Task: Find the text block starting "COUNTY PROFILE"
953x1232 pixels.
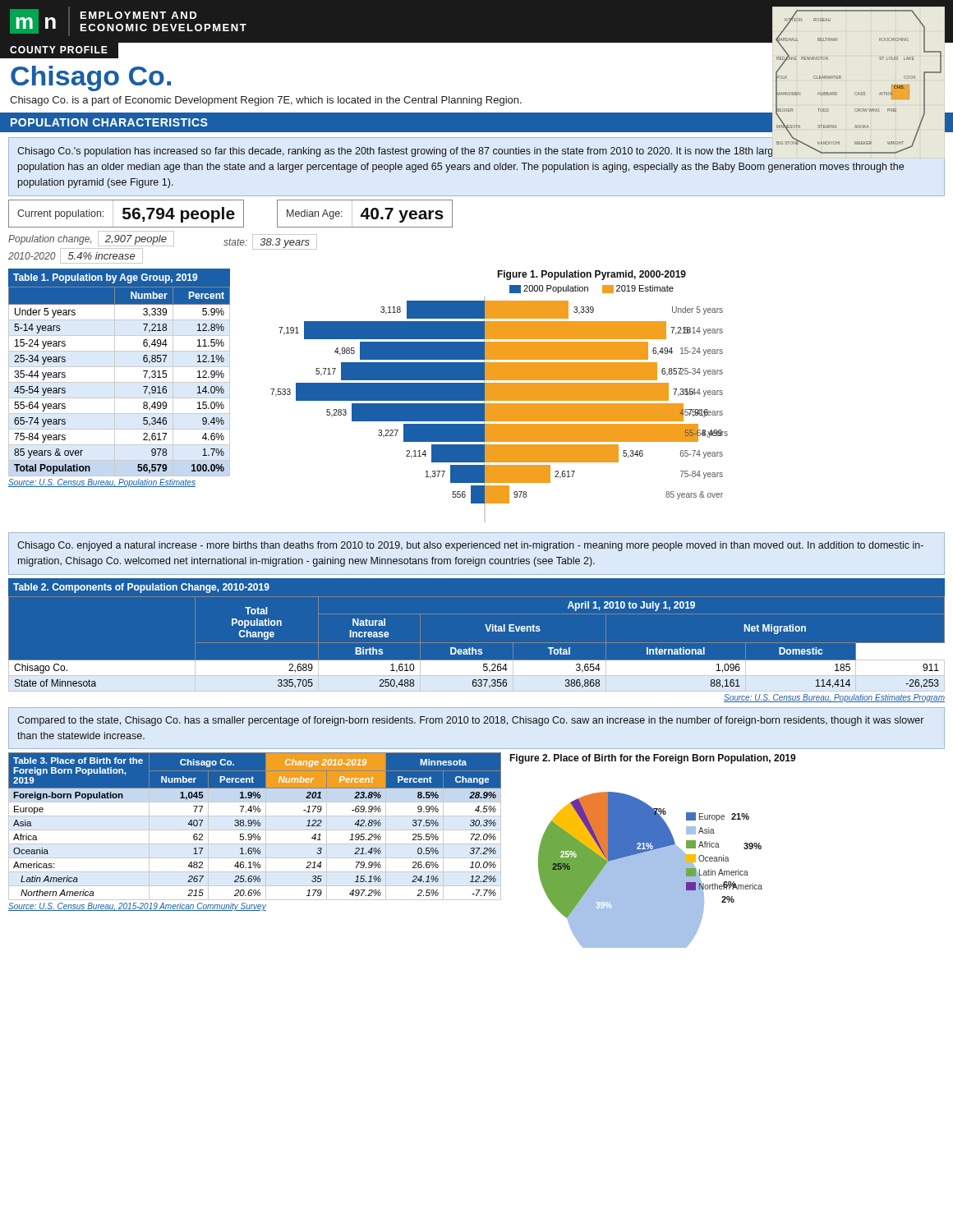Action: click(x=59, y=50)
